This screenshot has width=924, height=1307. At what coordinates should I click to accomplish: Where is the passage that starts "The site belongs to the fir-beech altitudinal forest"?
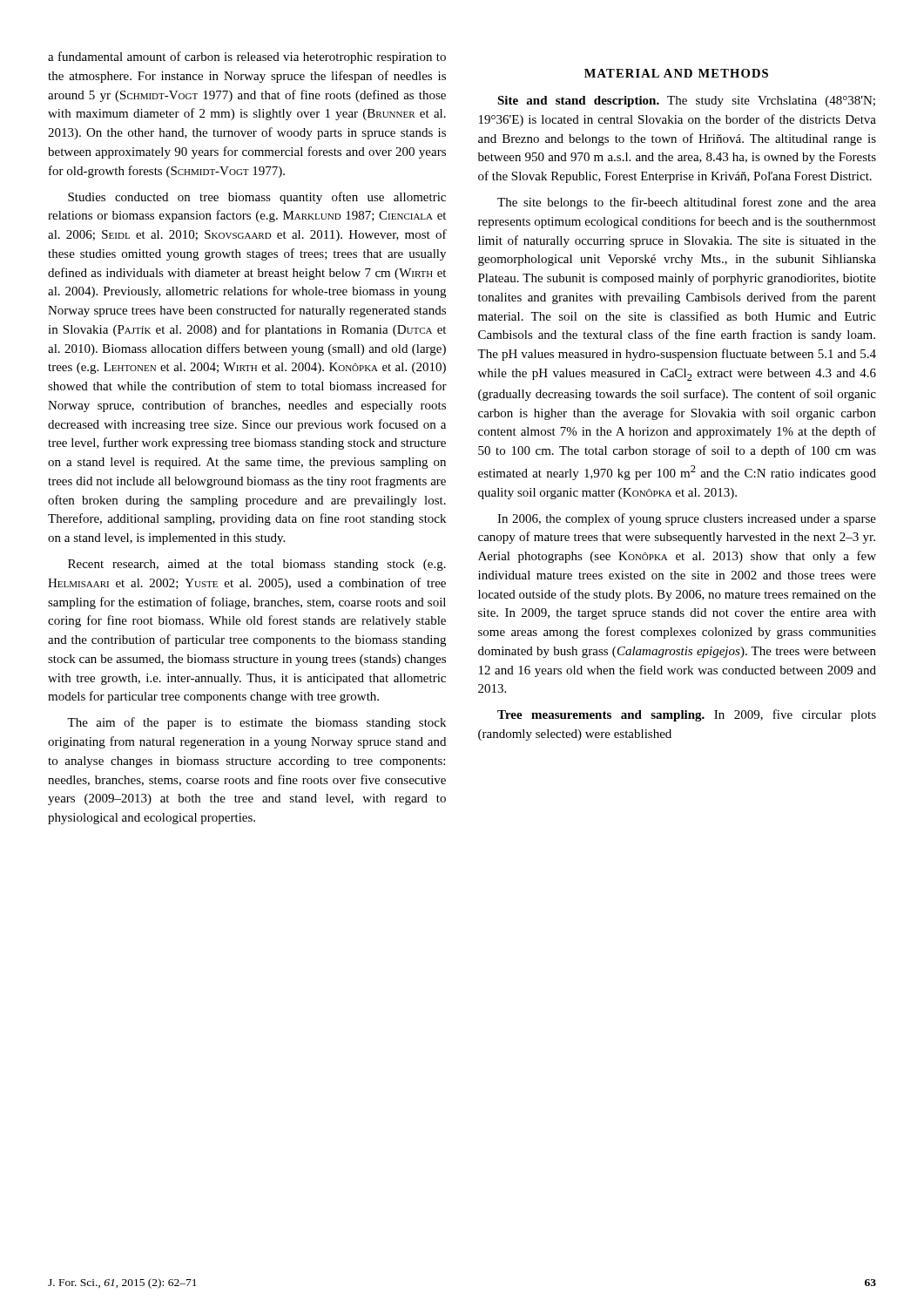677,348
